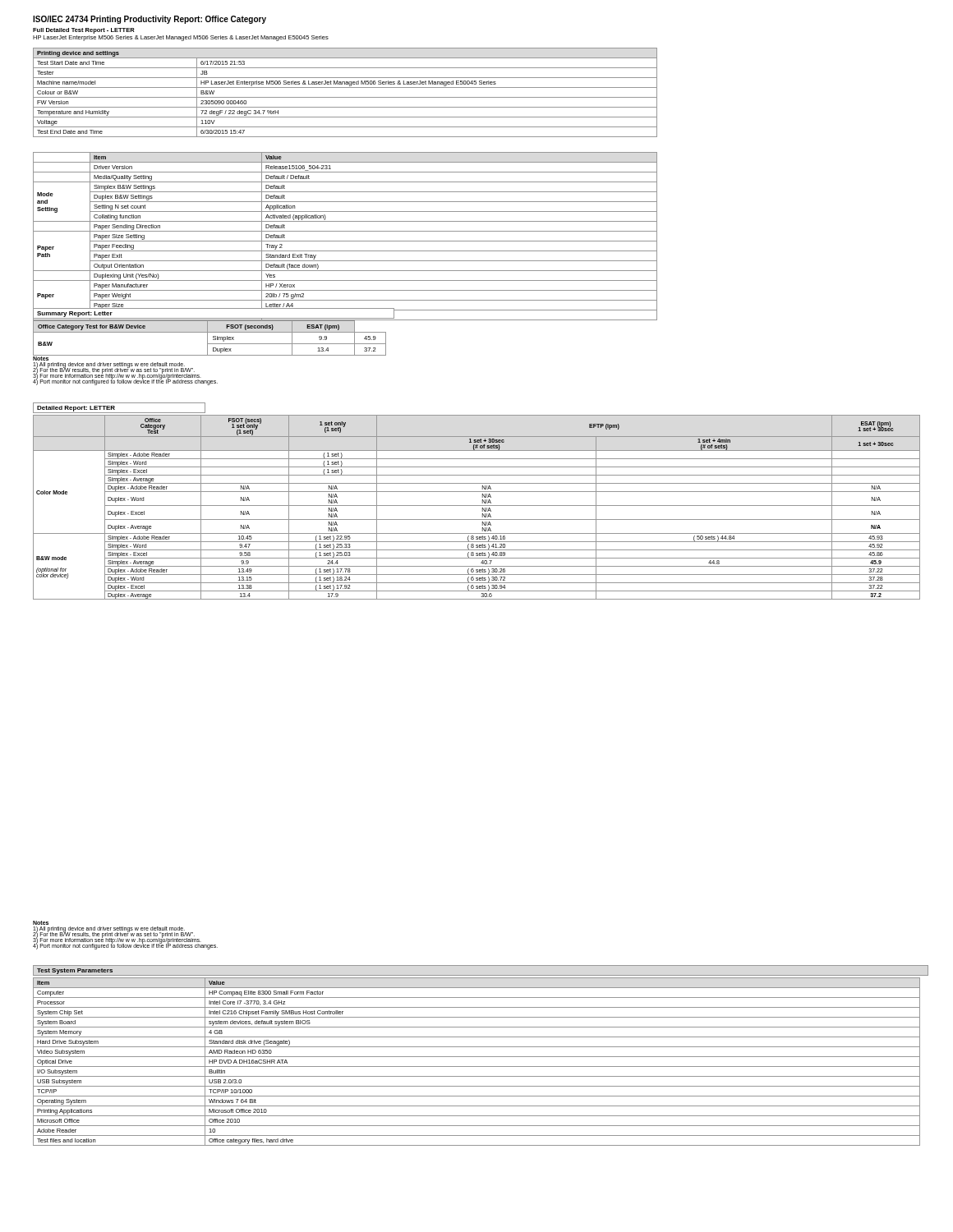
Task: Find the title that says "ISO/IEC 24734 Printing Productivity Report: Office Category"
Action: click(150, 19)
